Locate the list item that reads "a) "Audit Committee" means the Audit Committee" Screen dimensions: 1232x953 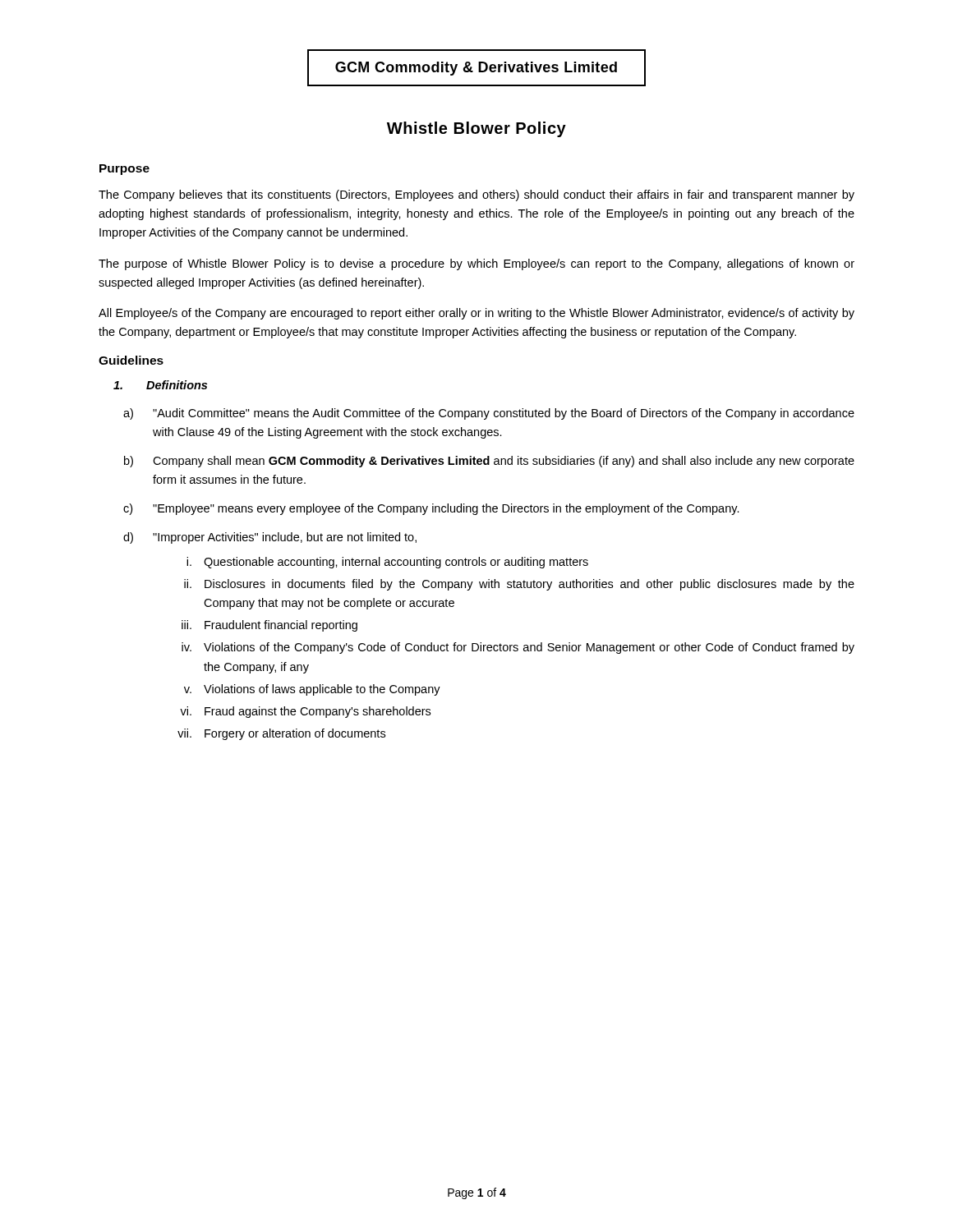489,423
